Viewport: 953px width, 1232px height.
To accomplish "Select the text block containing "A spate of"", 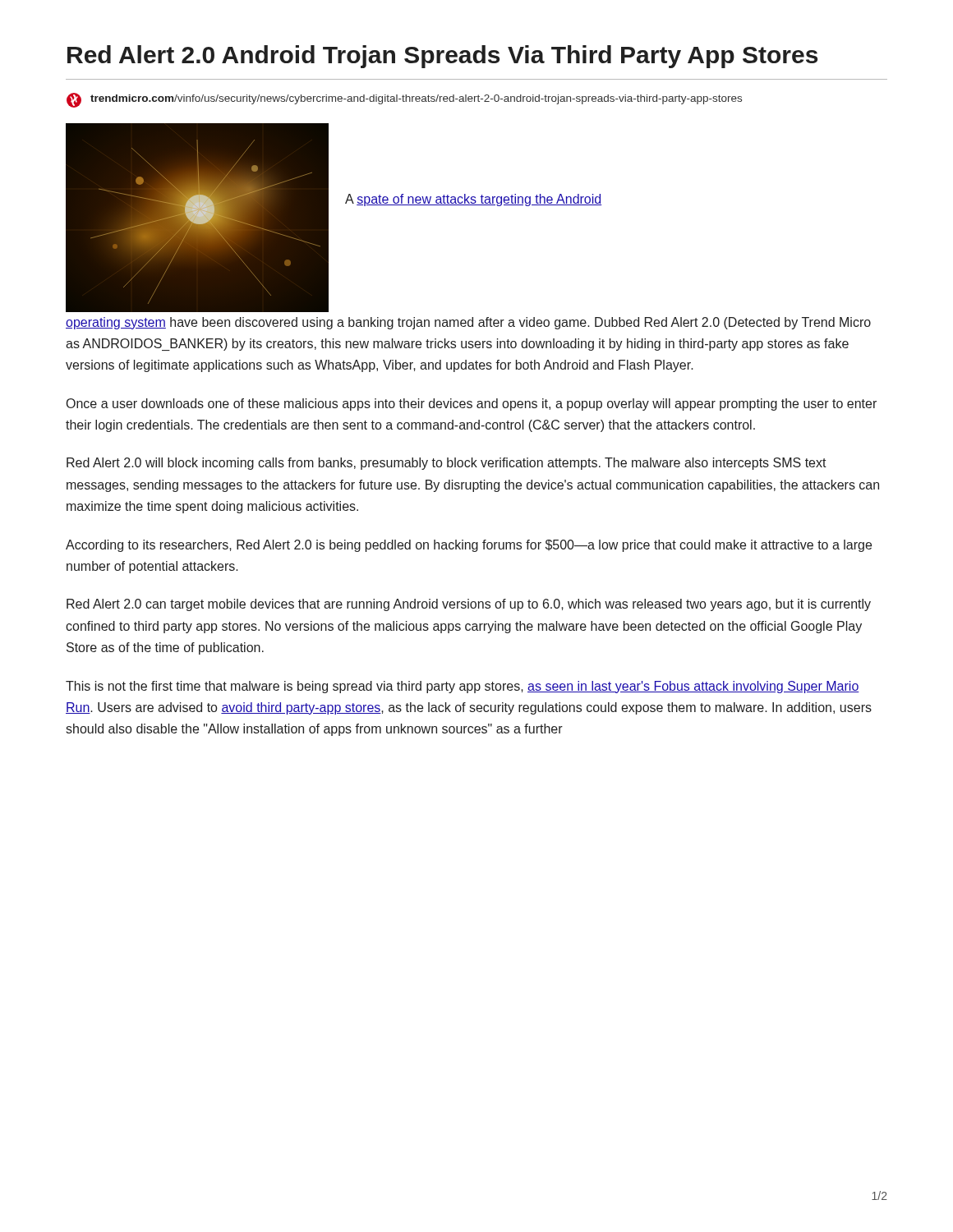I will point(473,199).
